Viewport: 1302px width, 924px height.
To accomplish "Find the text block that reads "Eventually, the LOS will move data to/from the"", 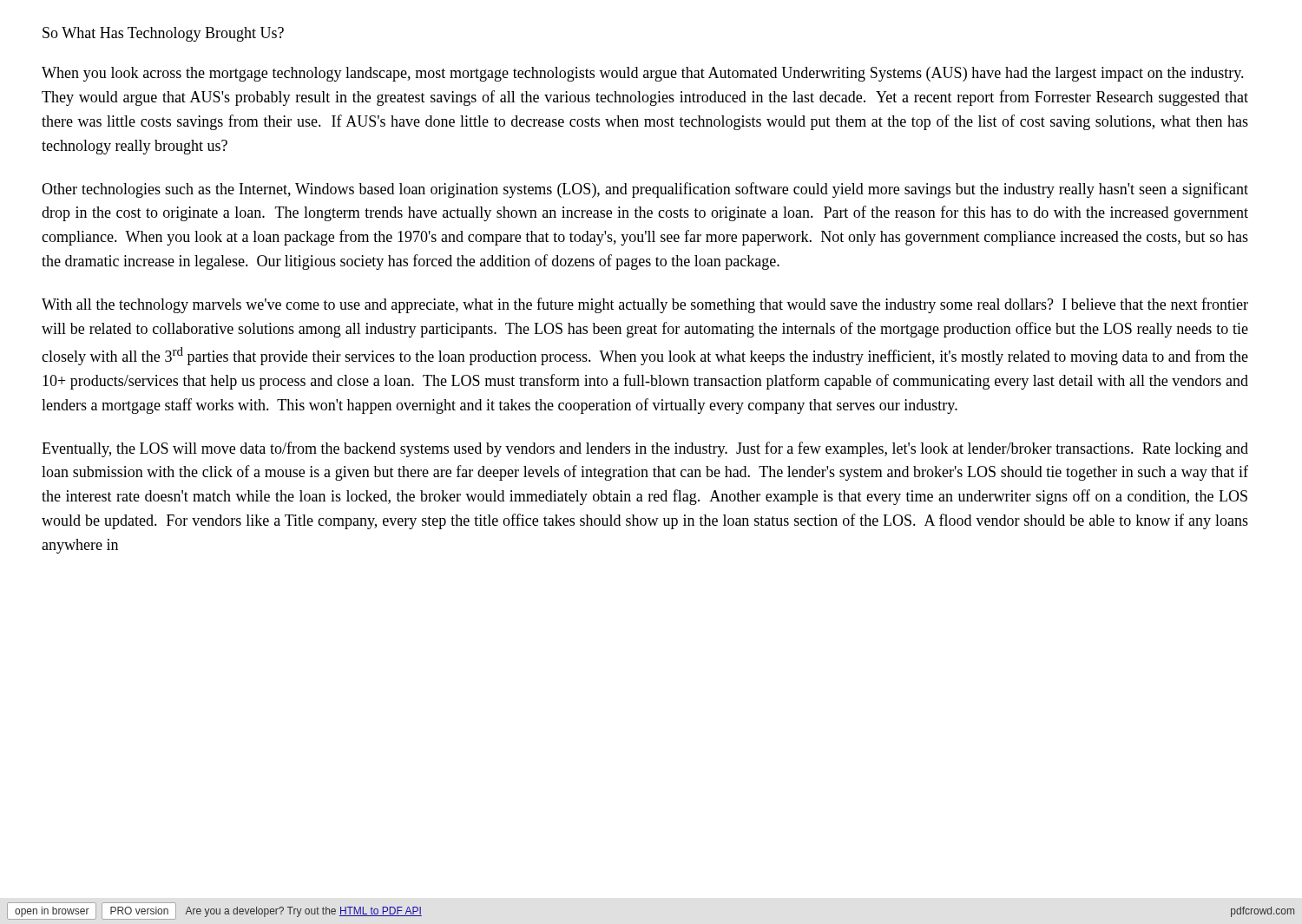I will [x=645, y=497].
